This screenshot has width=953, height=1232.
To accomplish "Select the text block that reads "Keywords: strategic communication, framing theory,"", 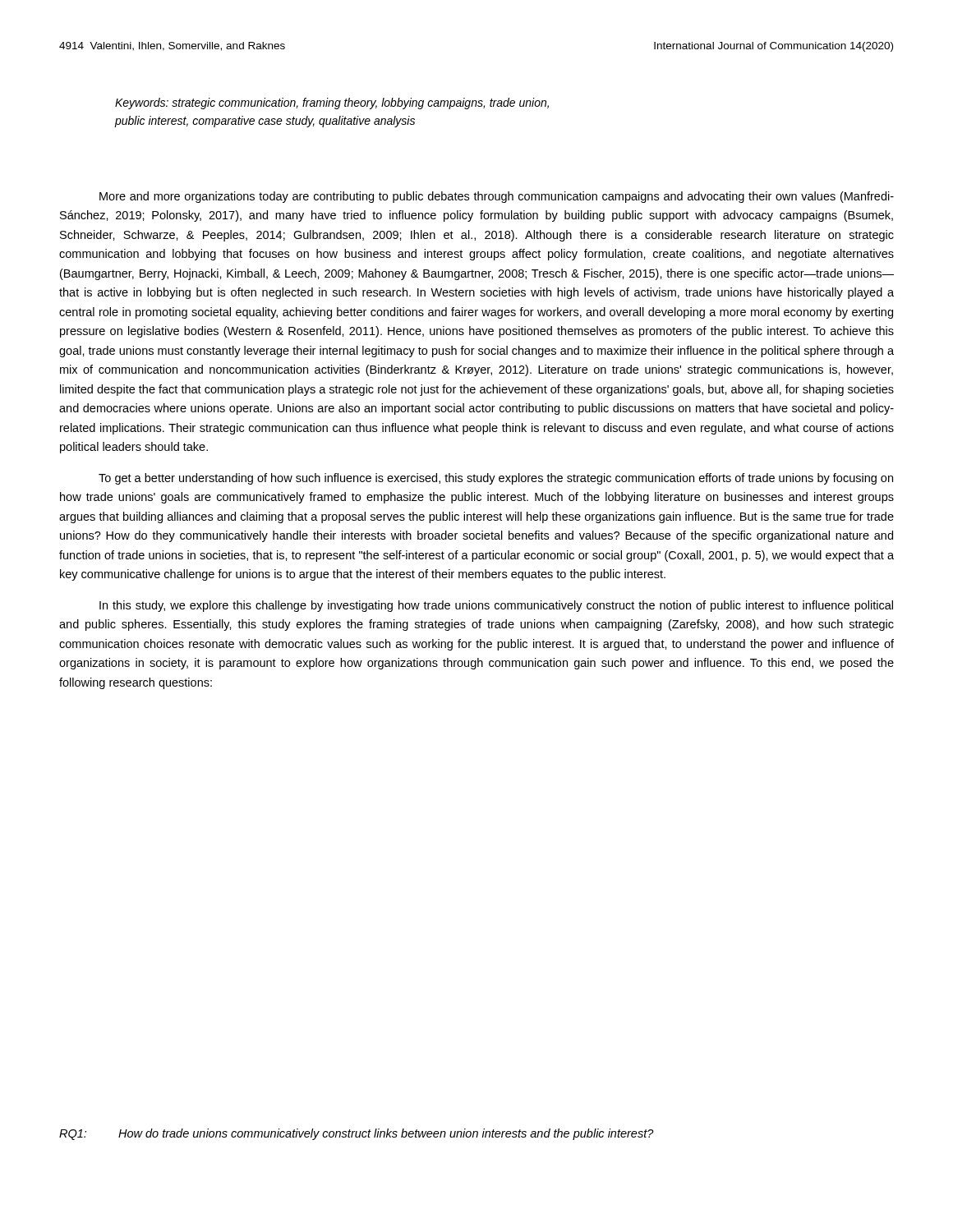I will click(x=333, y=112).
